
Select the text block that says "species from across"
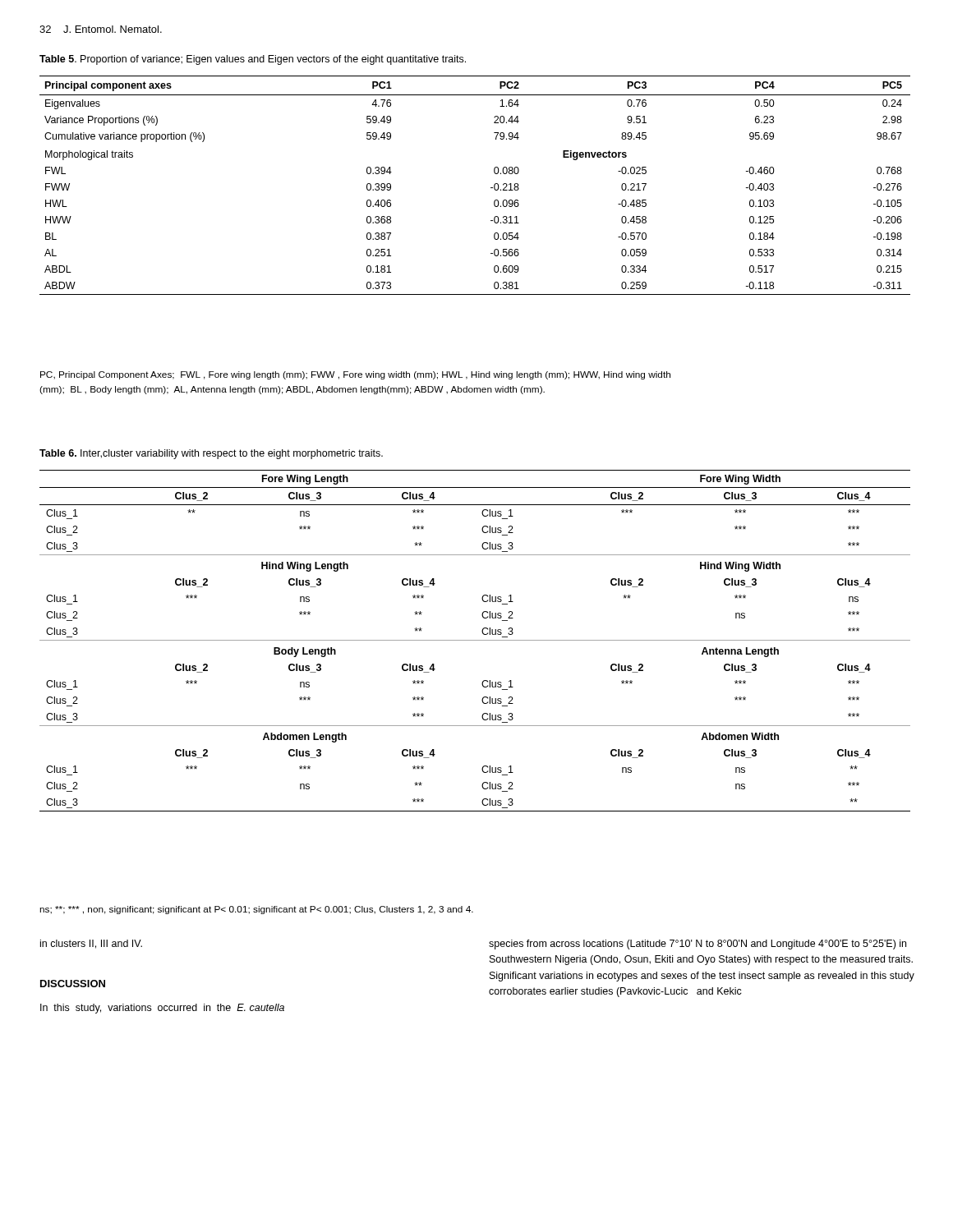pos(702,968)
